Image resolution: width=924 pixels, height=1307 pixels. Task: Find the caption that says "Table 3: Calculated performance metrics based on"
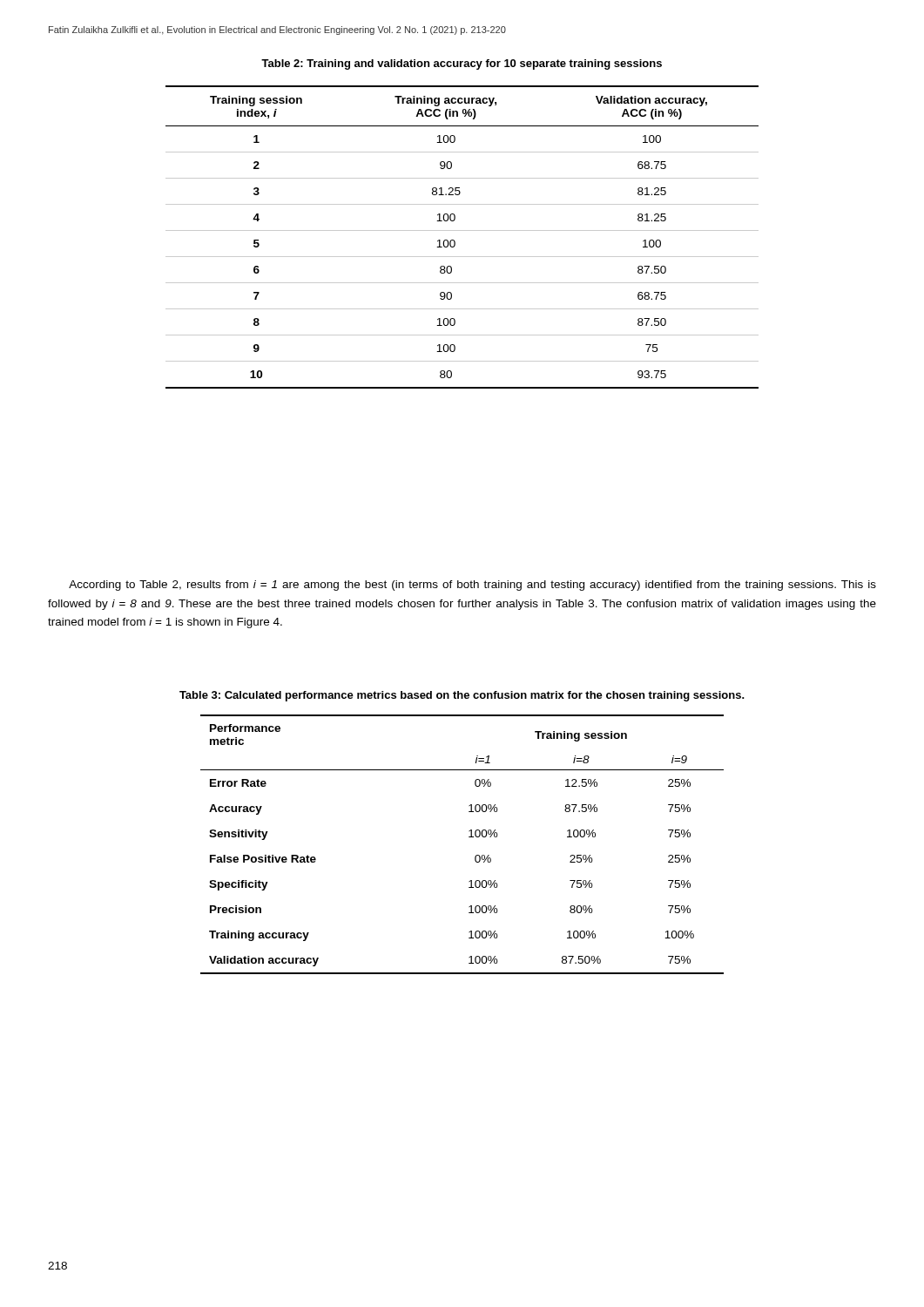(462, 695)
